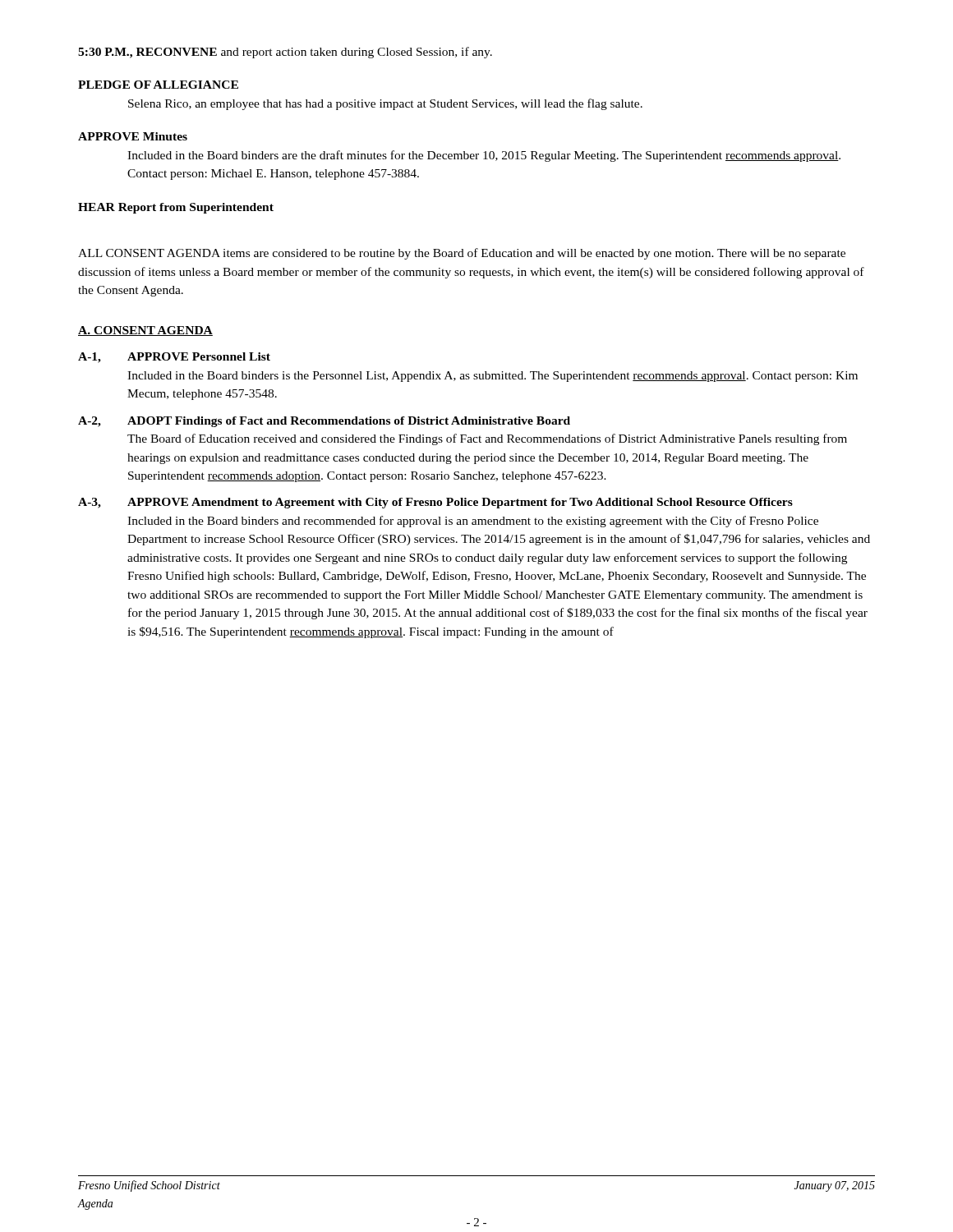Point to the passage starting "PLEDGE OF ALLEGIANCE"
The image size is (953, 1232).
click(158, 85)
